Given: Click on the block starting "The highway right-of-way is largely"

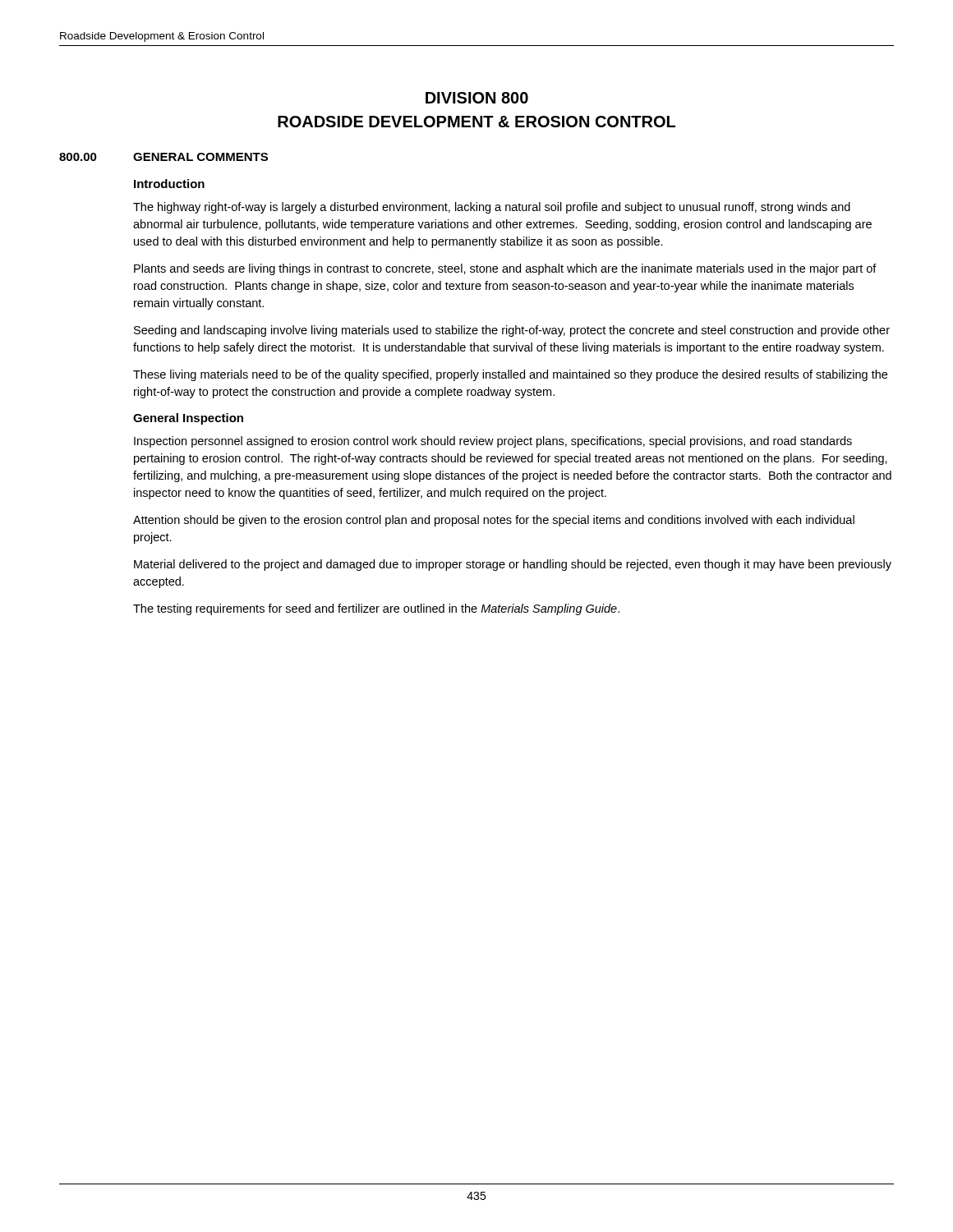Looking at the screenshot, I should [x=503, y=224].
